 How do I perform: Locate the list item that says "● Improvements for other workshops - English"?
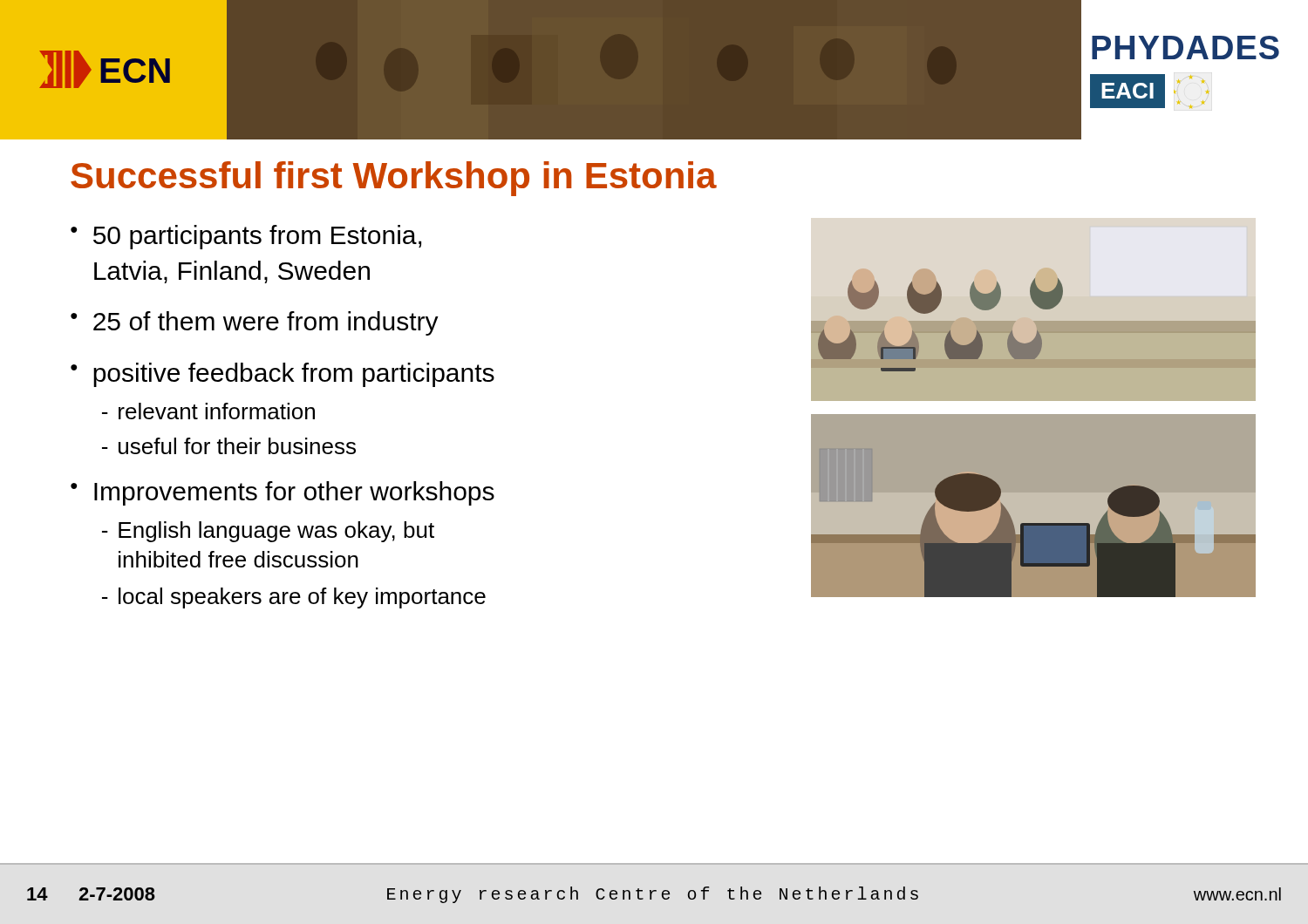282,543
